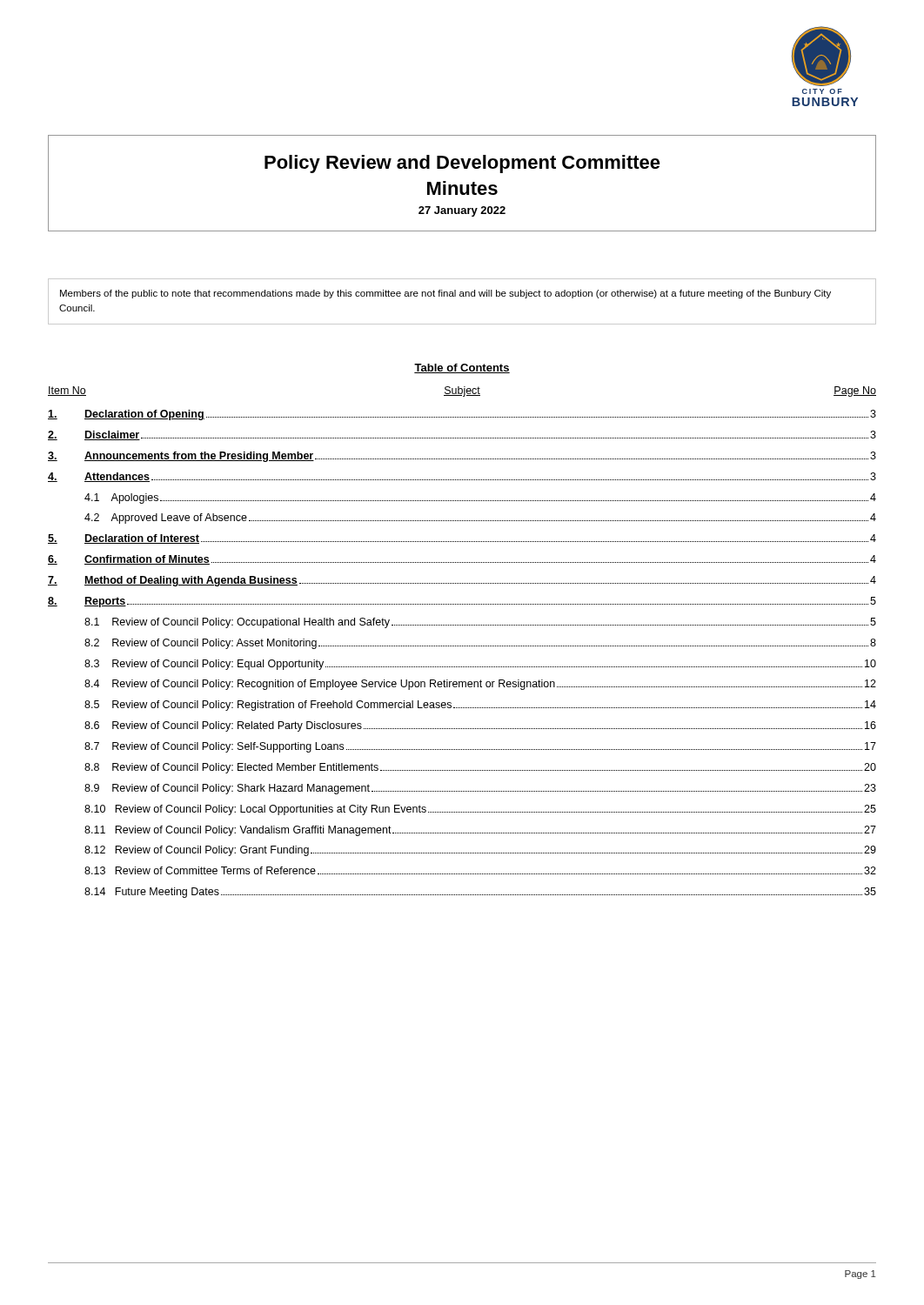Where is the passage that starts "8.6 Review of"?
The width and height of the screenshot is (924, 1305).
462,726
